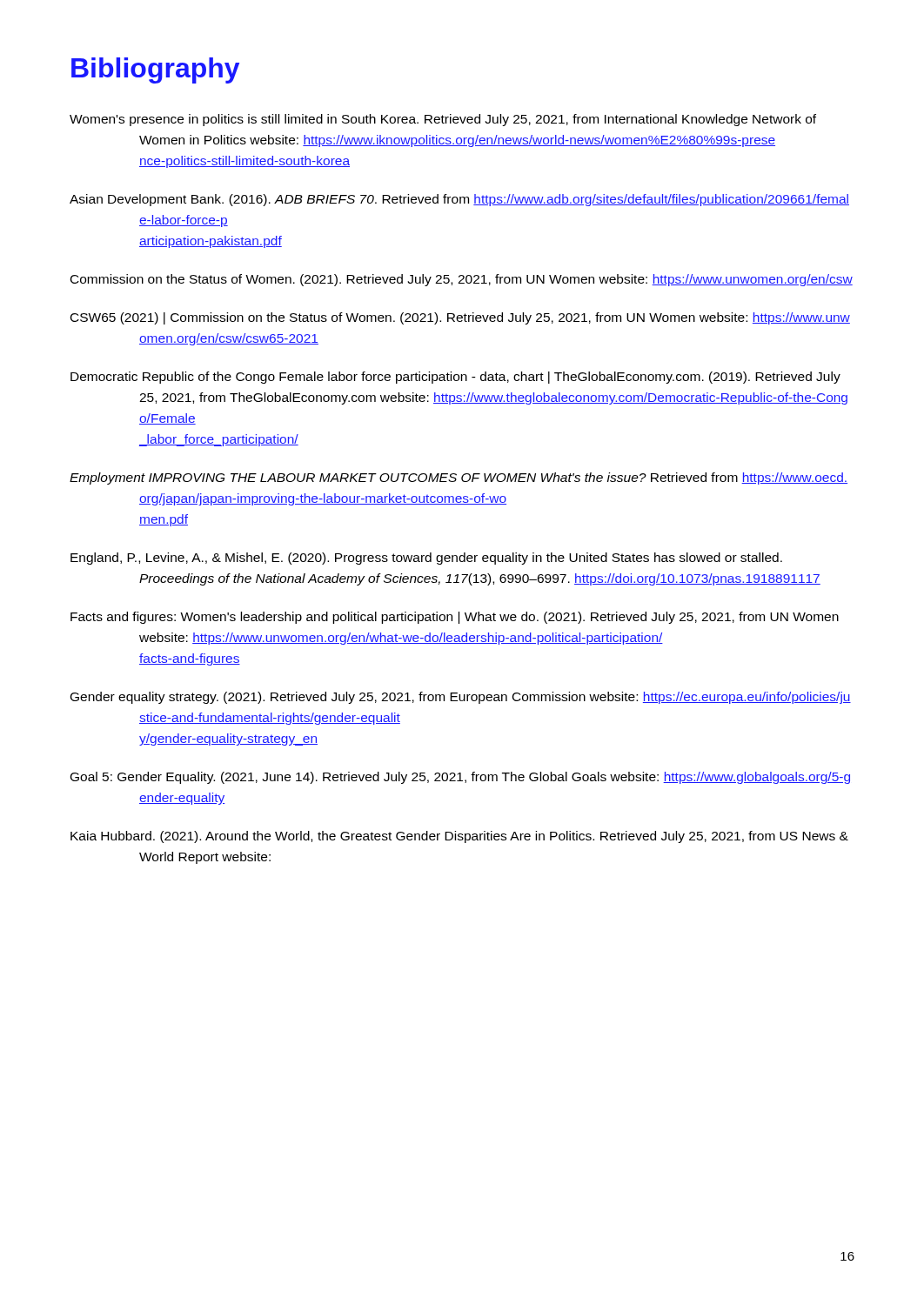This screenshot has height=1305, width=924.
Task: Find the list item containing "Goal 5: Gender"
Action: coord(460,787)
